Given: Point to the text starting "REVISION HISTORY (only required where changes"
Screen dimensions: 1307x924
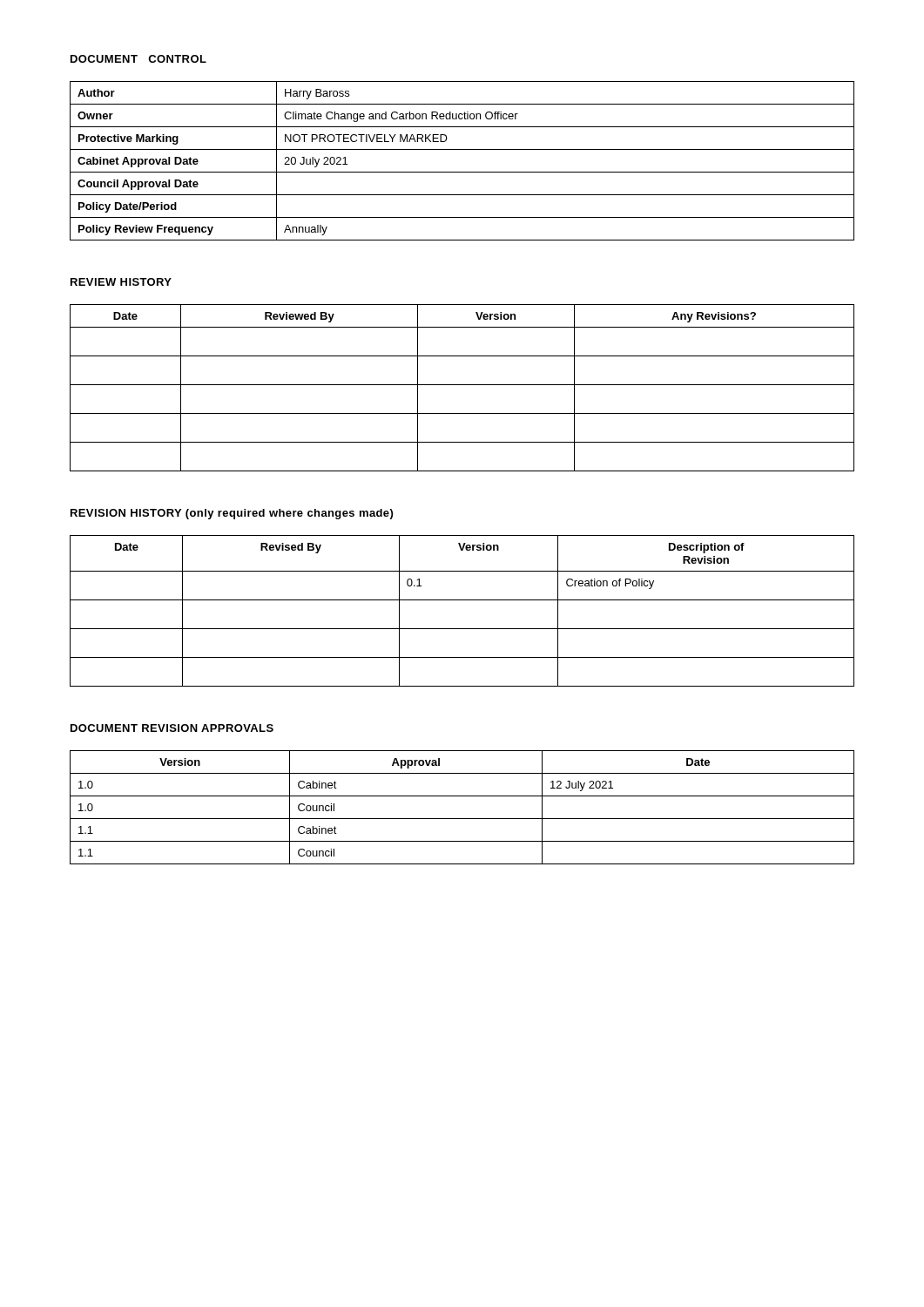Looking at the screenshot, I should point(232,513).
